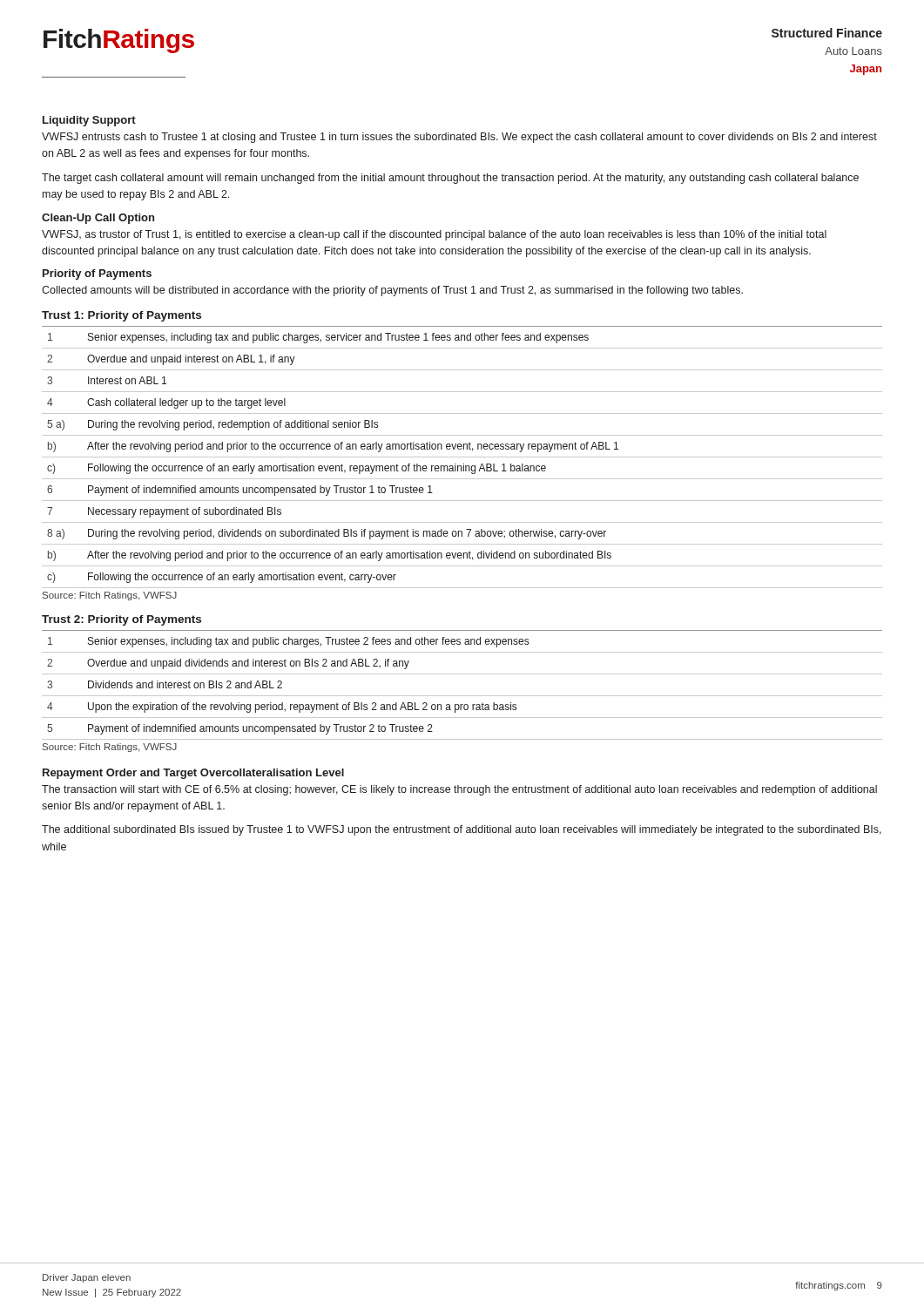The width and height of the screenshot is (924, 1307).
Task: Click on the table containing "Cash collateral ledger up"
Action: pyautogui.click(x=462, y=457)
